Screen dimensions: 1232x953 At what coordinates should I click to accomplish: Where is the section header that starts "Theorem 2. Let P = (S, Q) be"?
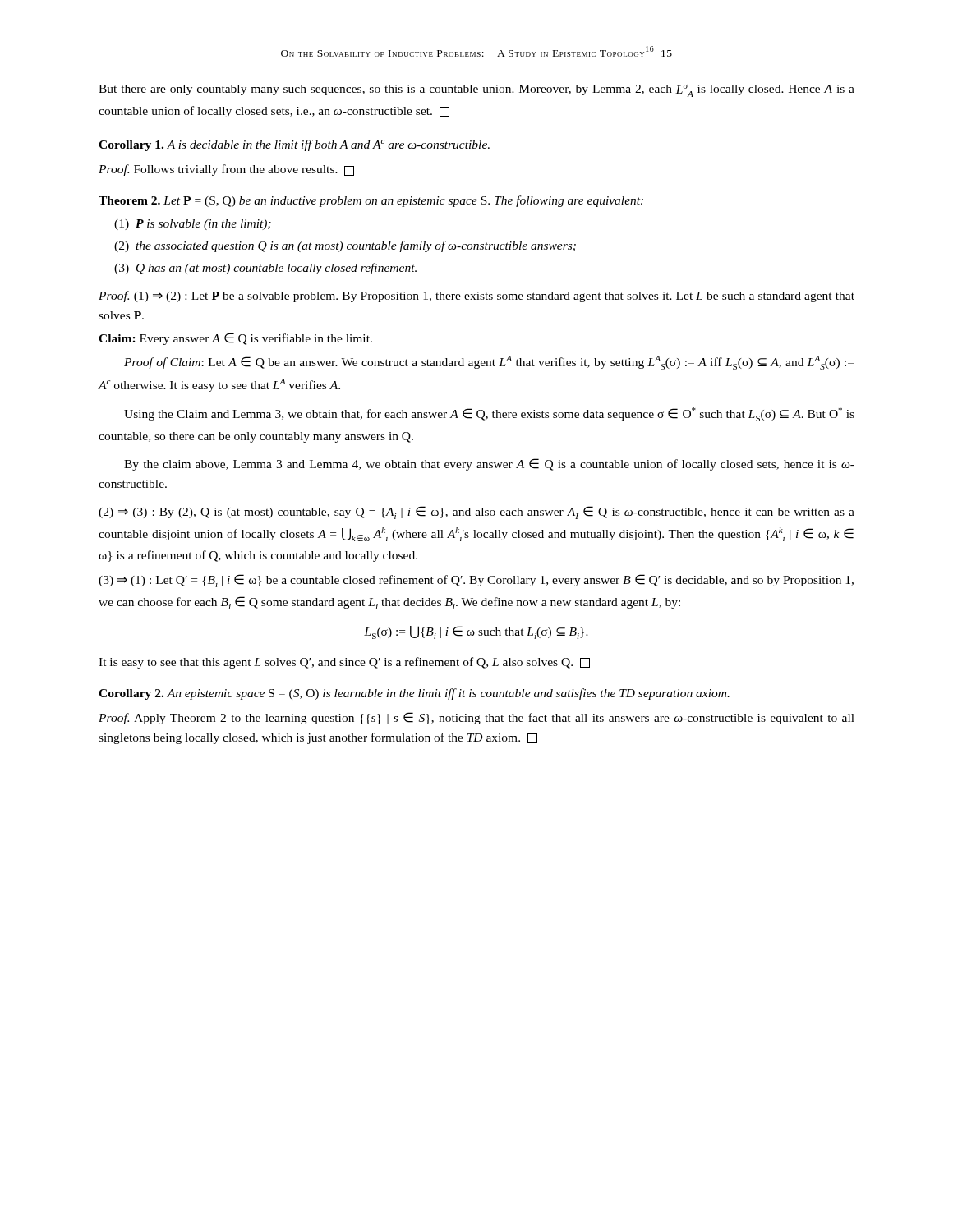[x=371, y=200]
